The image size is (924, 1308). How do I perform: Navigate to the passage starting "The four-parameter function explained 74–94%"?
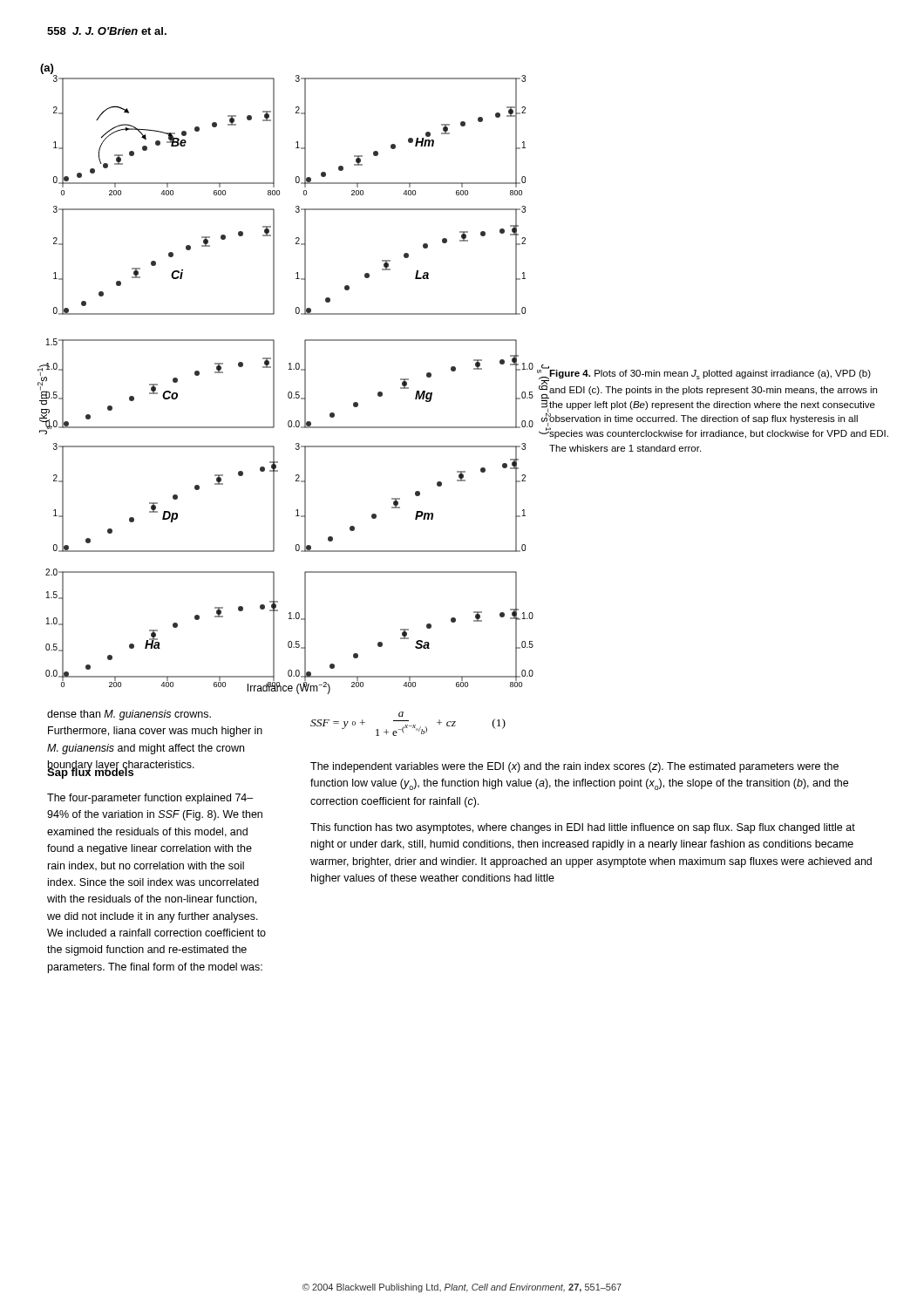[x=156, y=882]
